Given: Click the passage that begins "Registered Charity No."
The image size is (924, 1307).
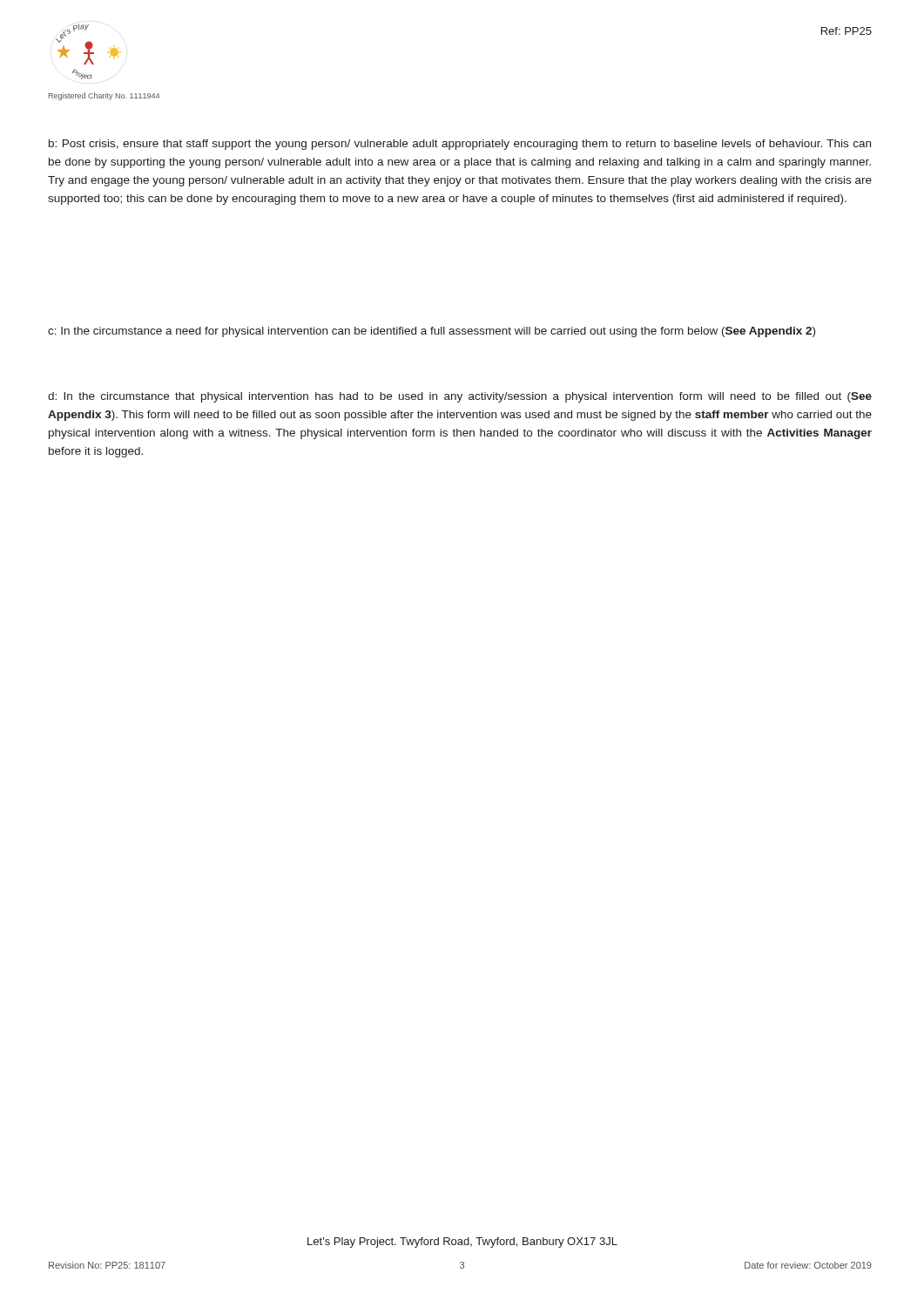Looking at the screenshot, I should coord(104,96).
